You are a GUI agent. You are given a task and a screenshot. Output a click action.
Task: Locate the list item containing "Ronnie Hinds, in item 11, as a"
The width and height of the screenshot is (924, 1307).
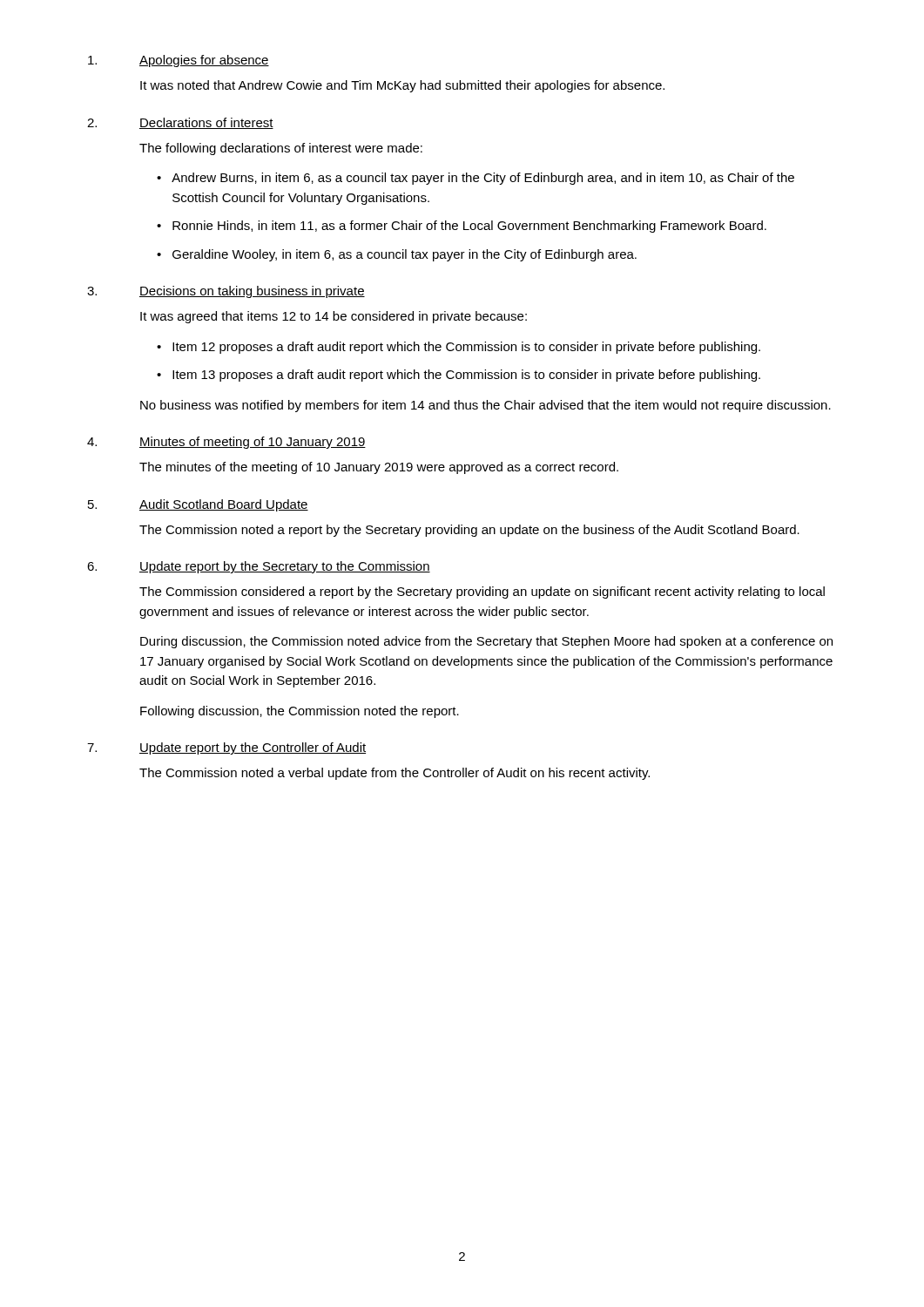(469, 225)
